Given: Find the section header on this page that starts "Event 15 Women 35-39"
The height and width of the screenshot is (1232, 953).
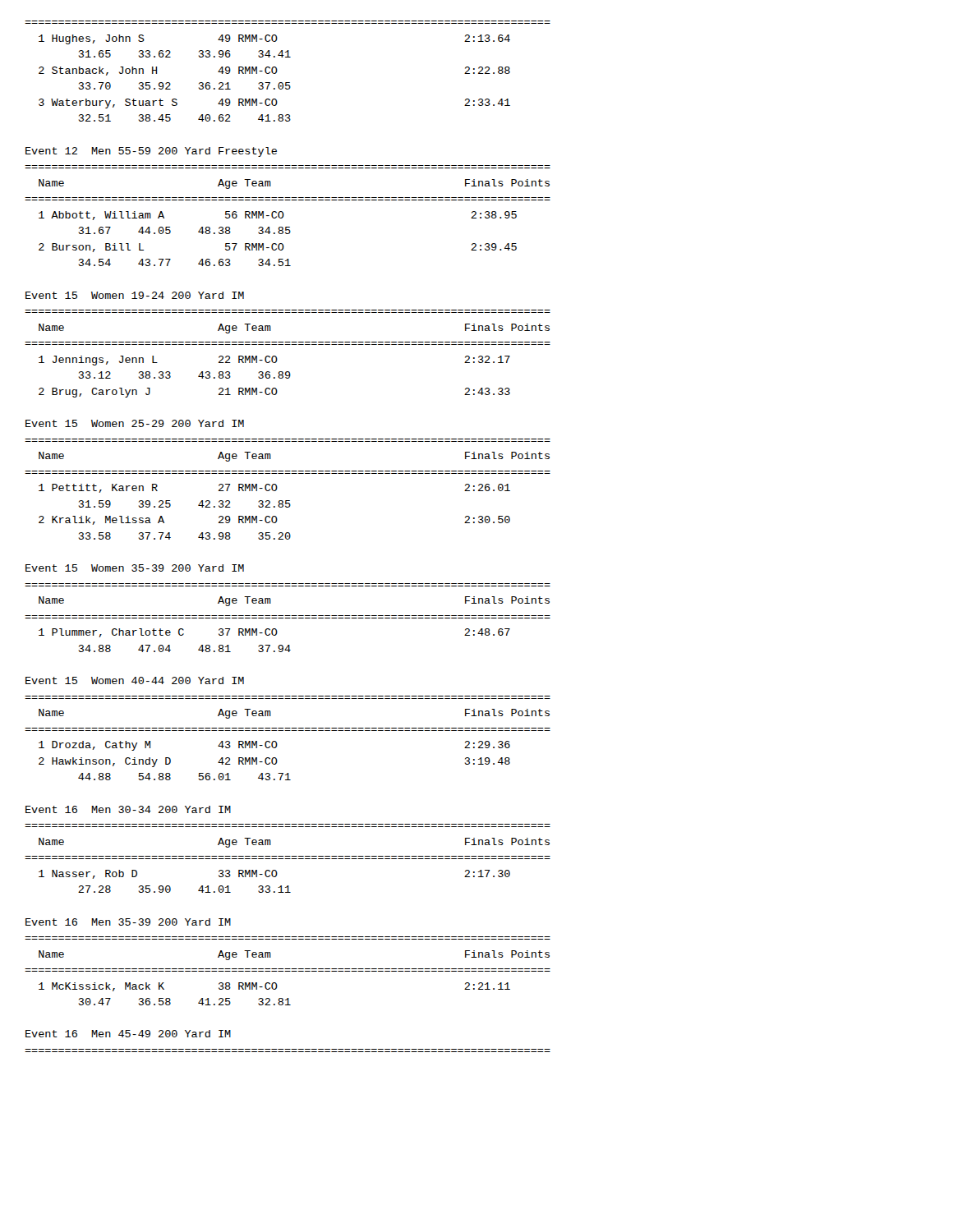Looking at the screenshot, I should pos(135,568).
